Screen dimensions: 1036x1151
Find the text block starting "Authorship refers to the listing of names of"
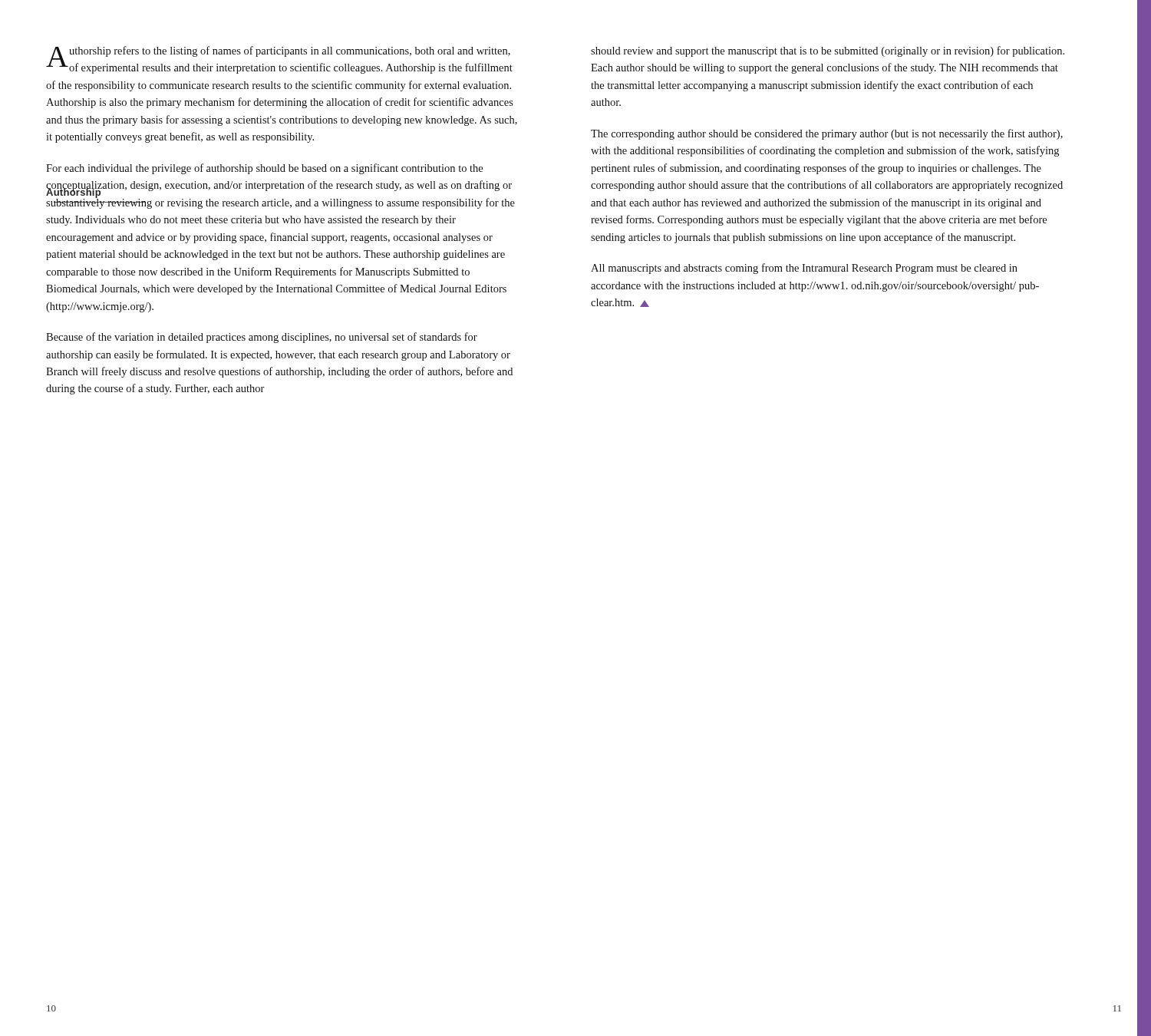point(282,93)
